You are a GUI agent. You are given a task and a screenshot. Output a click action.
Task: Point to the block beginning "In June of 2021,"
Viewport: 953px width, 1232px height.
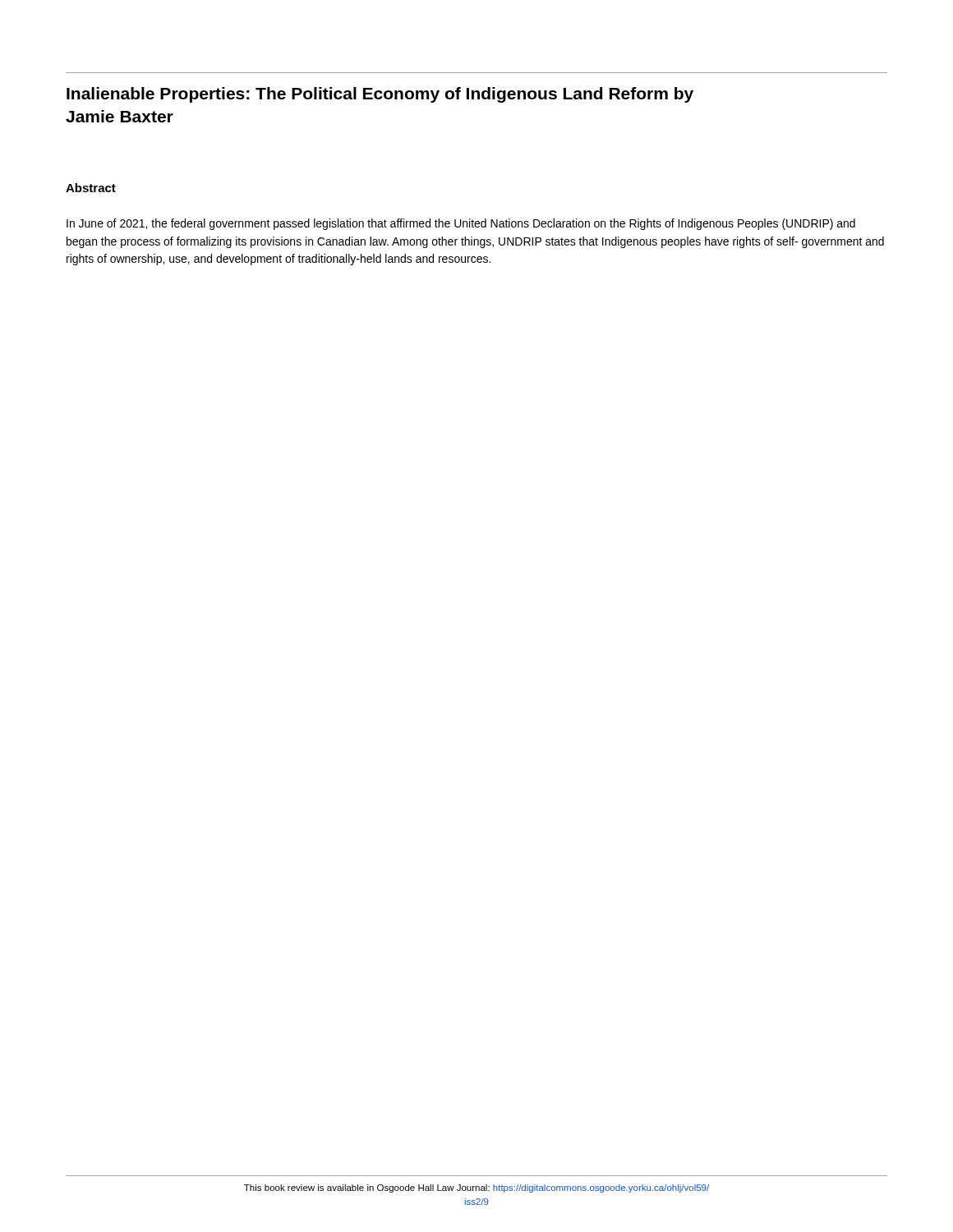click(x=476, y=242)
